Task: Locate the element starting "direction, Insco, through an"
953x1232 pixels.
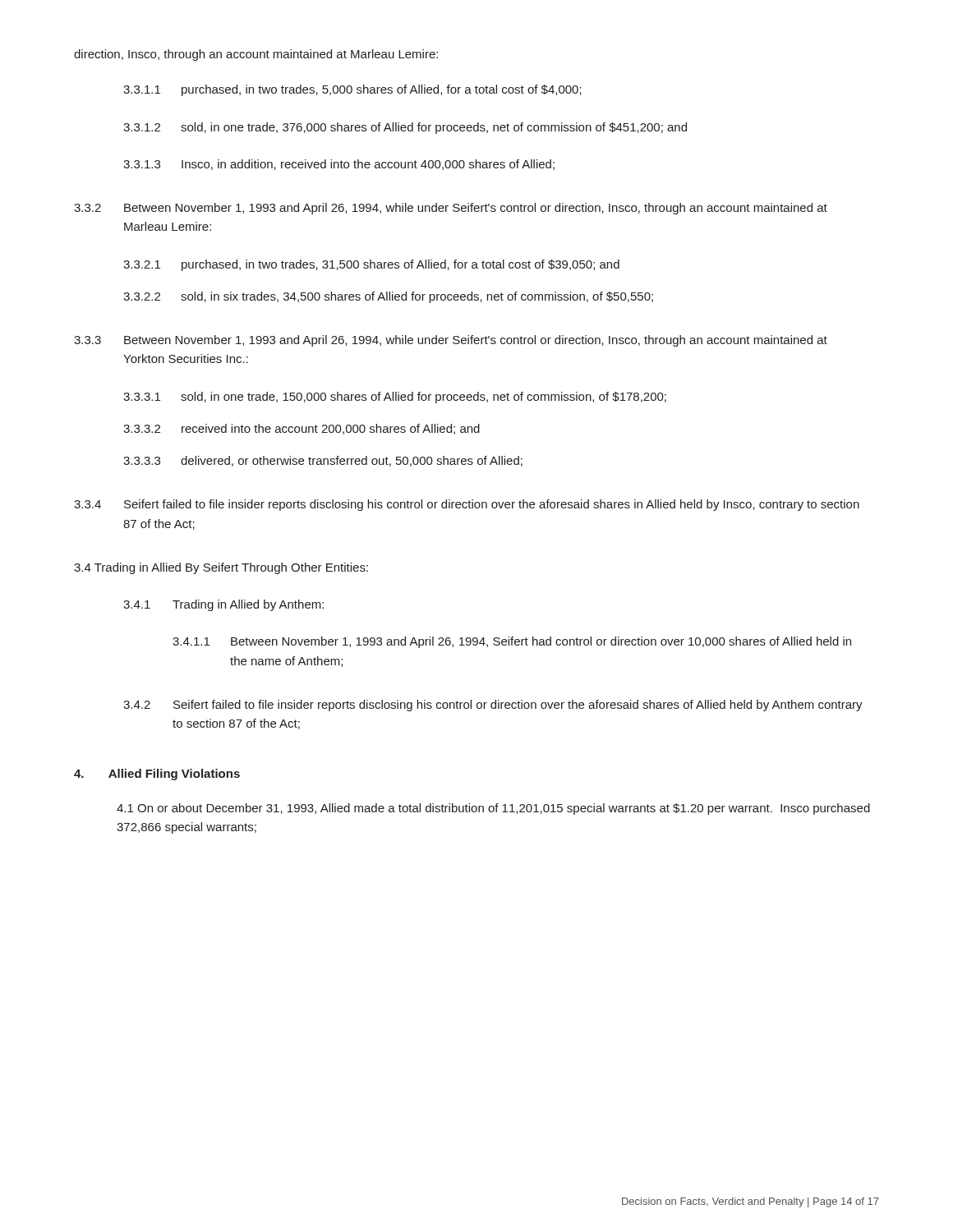Action: click(x=256, y=54)
